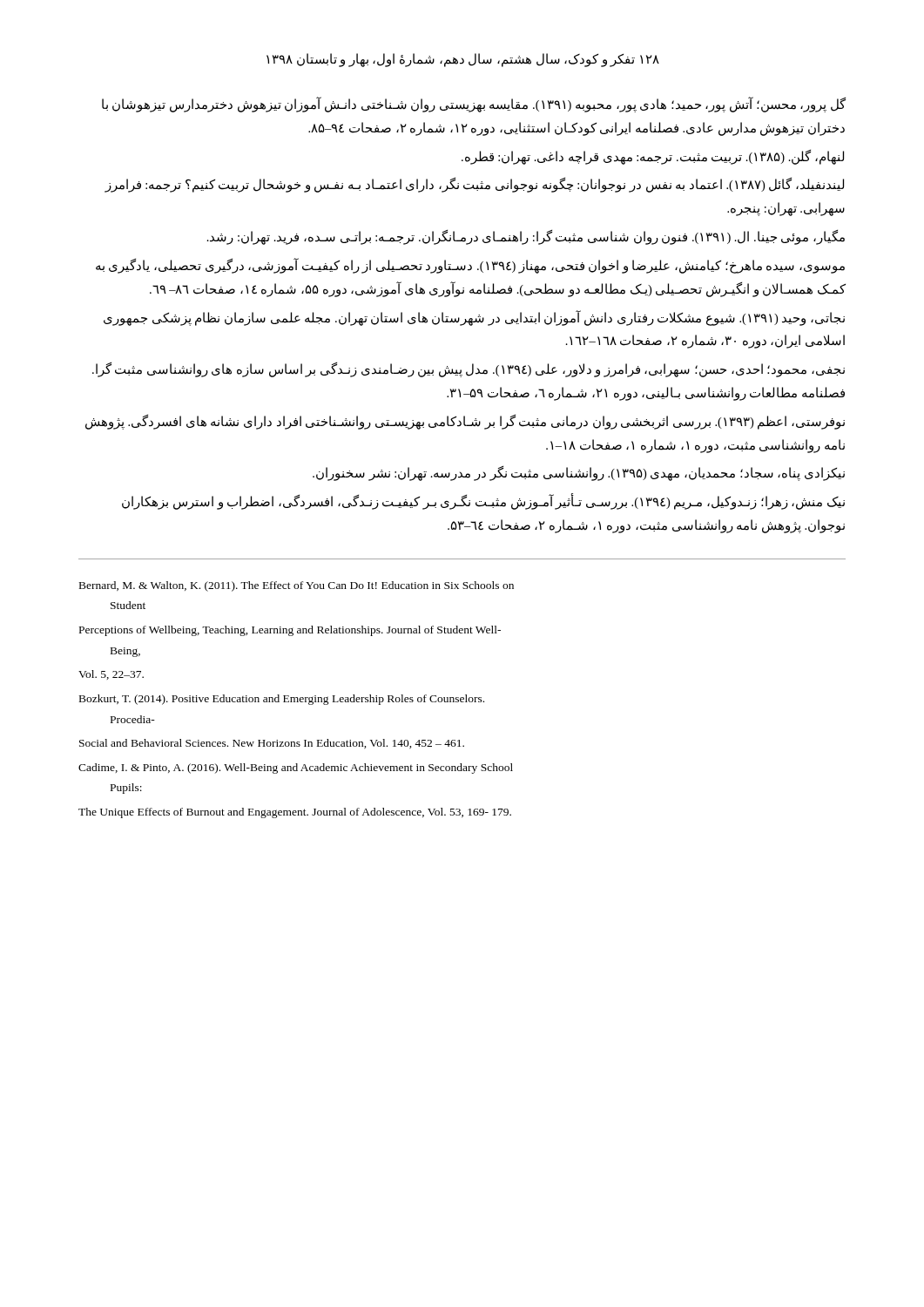This screenshot has width=924, height=1307.
Task: Locate the list item that says "نیکزادی پناه، سجاد؛ محمدیان، مهدی (۱۳۹۵)."
Action: [579, 473]
